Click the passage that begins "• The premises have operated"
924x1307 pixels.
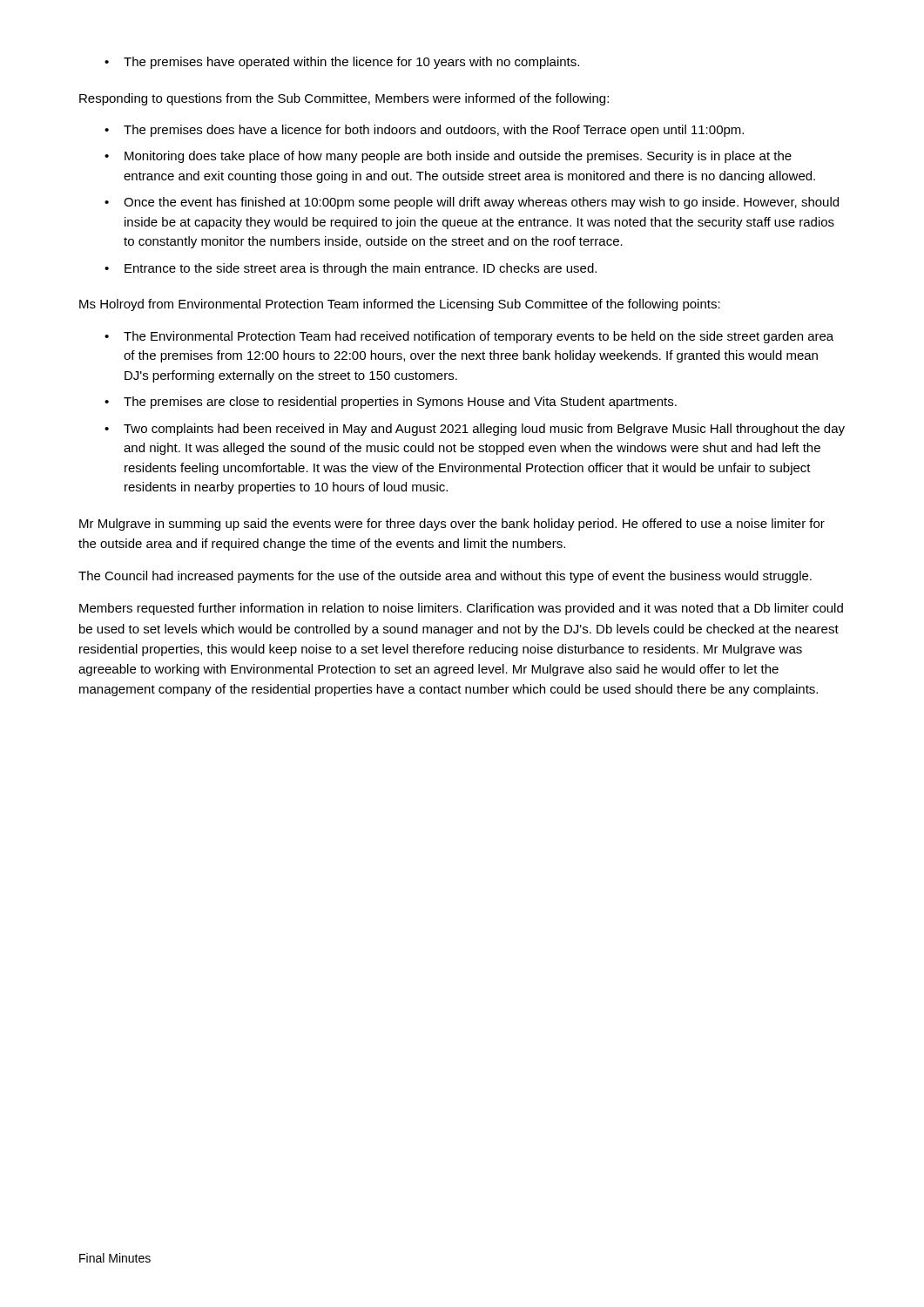point(475,62)
